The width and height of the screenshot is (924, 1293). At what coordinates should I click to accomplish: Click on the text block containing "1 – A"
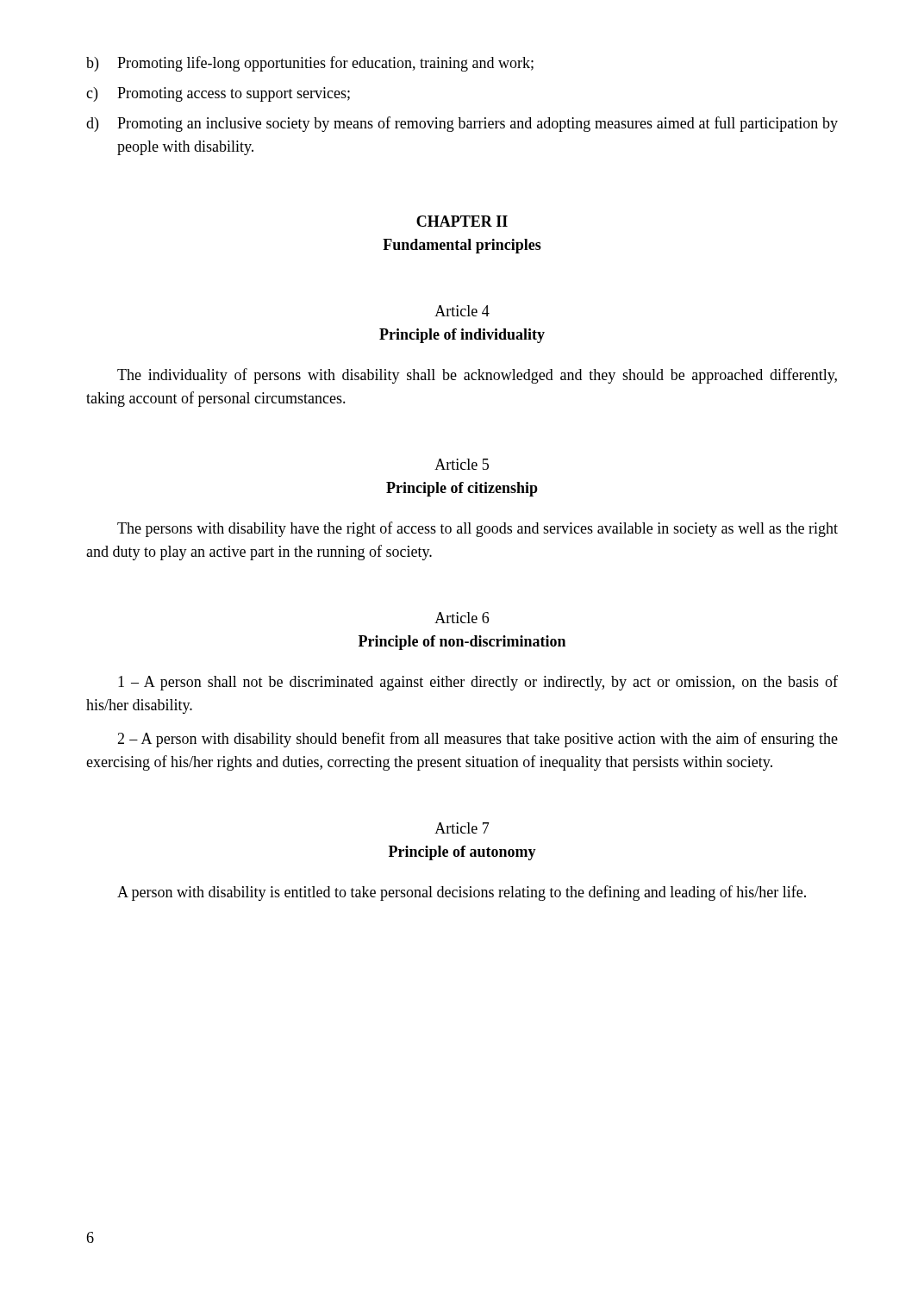[x=462, y=694]
